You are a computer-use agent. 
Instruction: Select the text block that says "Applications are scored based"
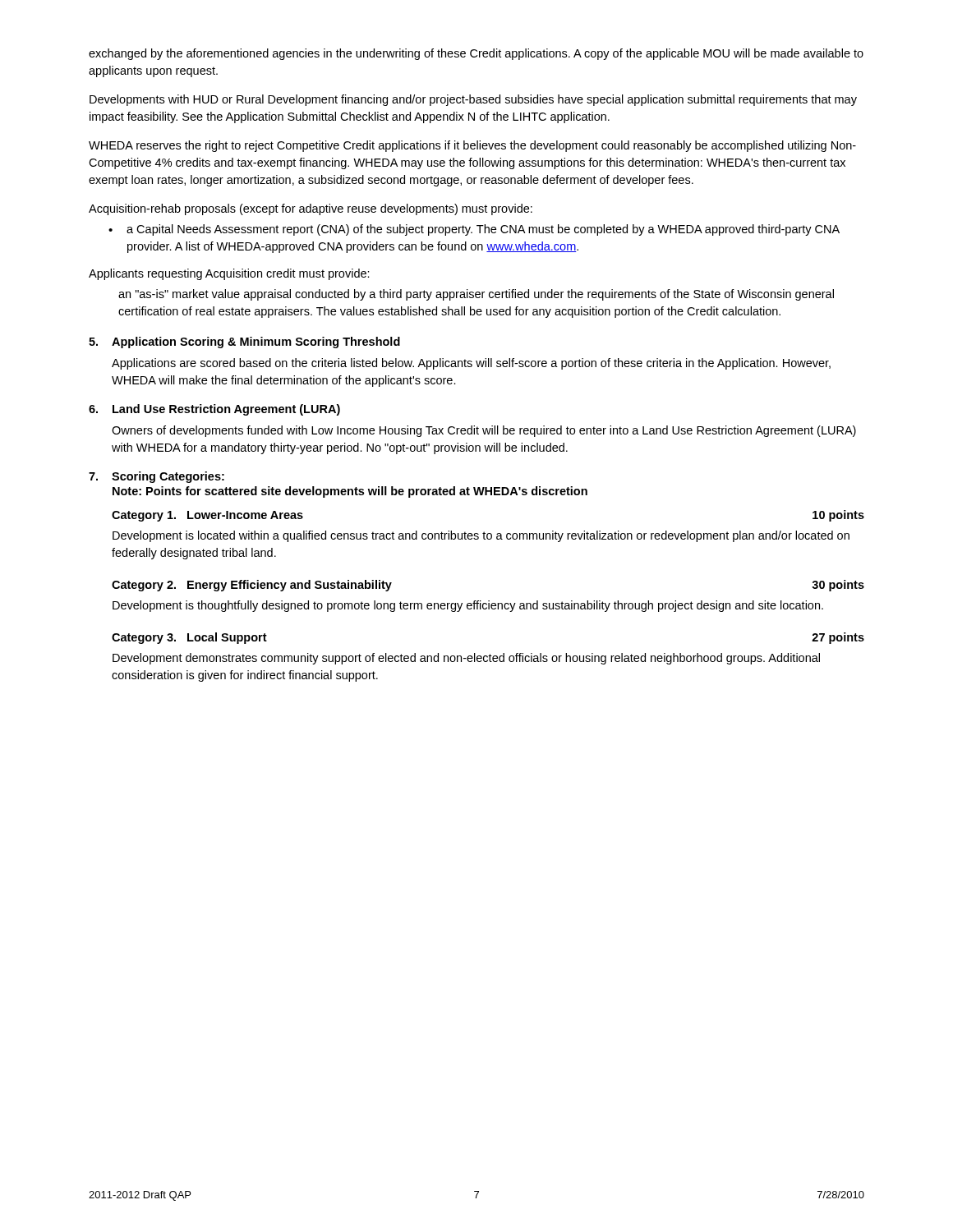pyautogui.click(x=472, y=372)
